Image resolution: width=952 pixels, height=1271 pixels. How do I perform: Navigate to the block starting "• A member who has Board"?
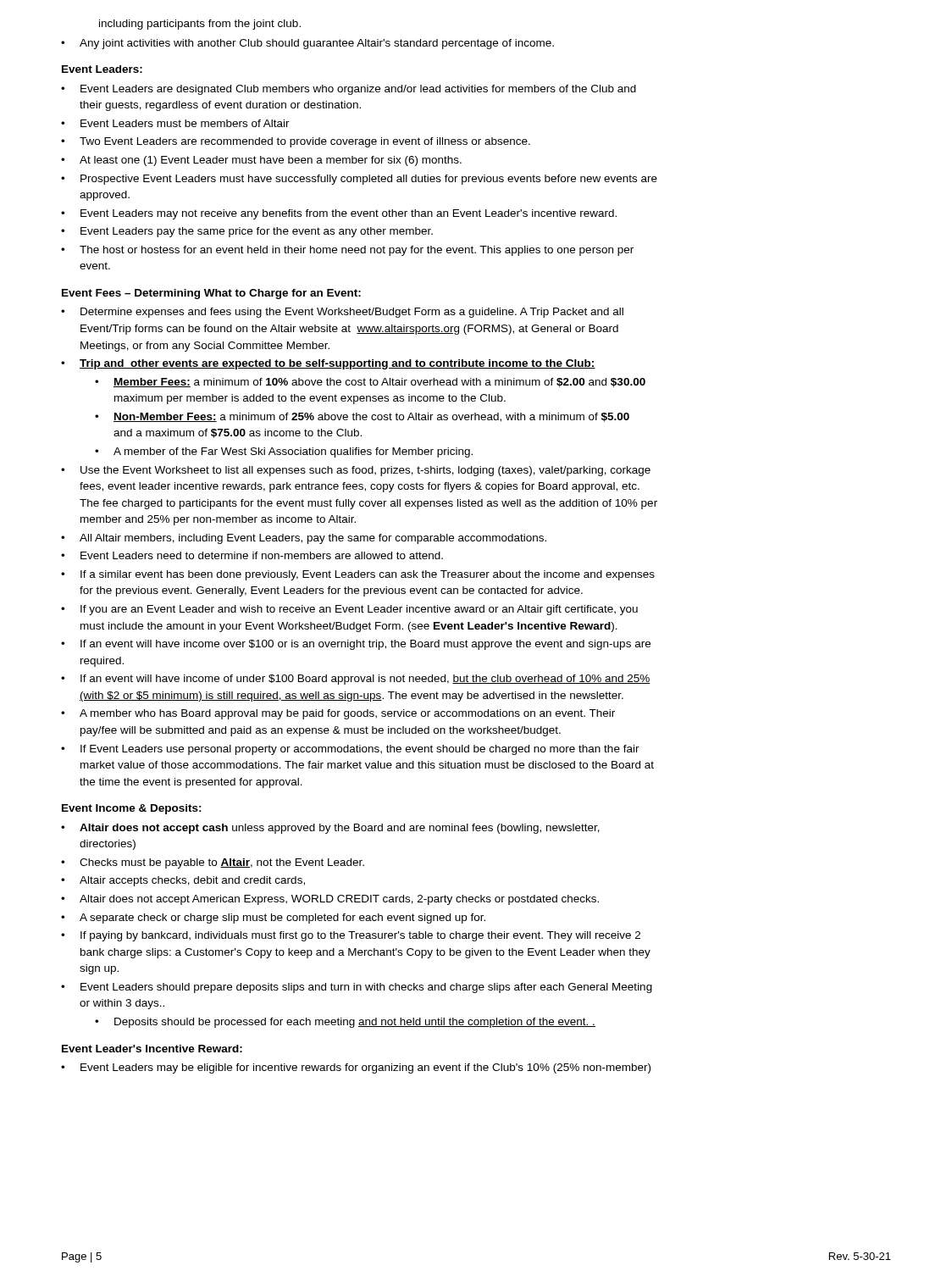point(338,722)
